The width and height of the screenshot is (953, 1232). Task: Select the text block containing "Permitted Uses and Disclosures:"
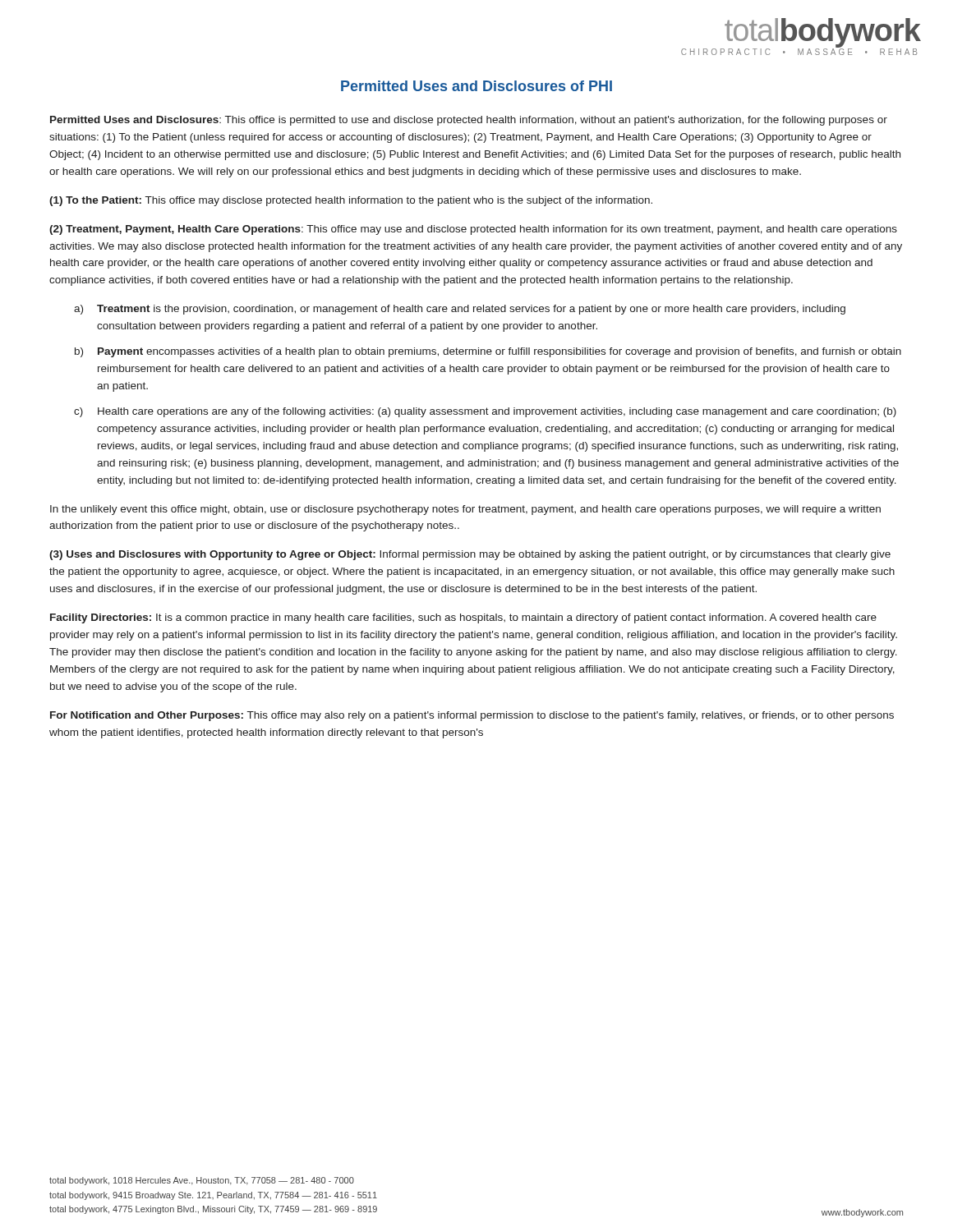point(475,145)
